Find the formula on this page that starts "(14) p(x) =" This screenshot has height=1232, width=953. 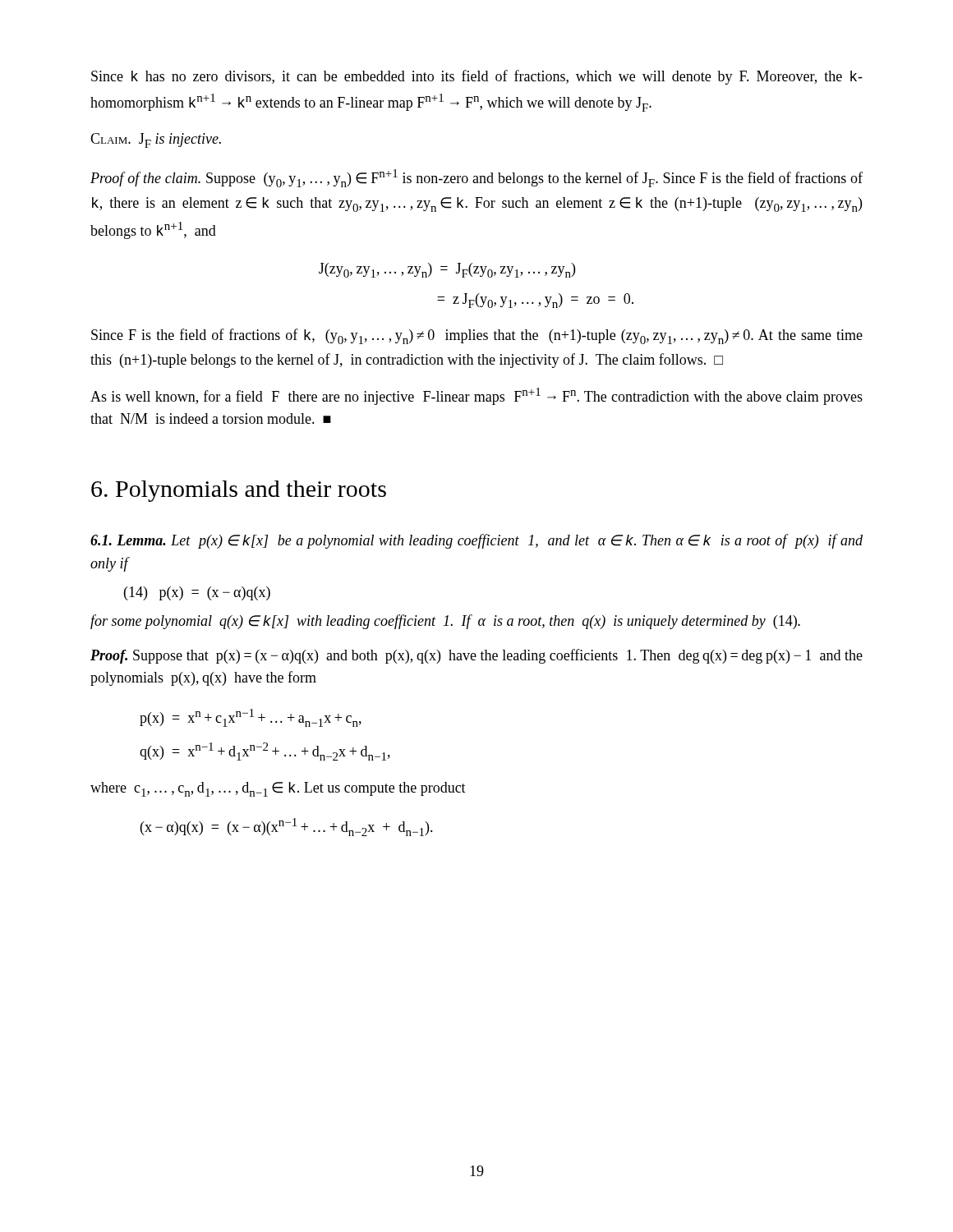point(197,592)
